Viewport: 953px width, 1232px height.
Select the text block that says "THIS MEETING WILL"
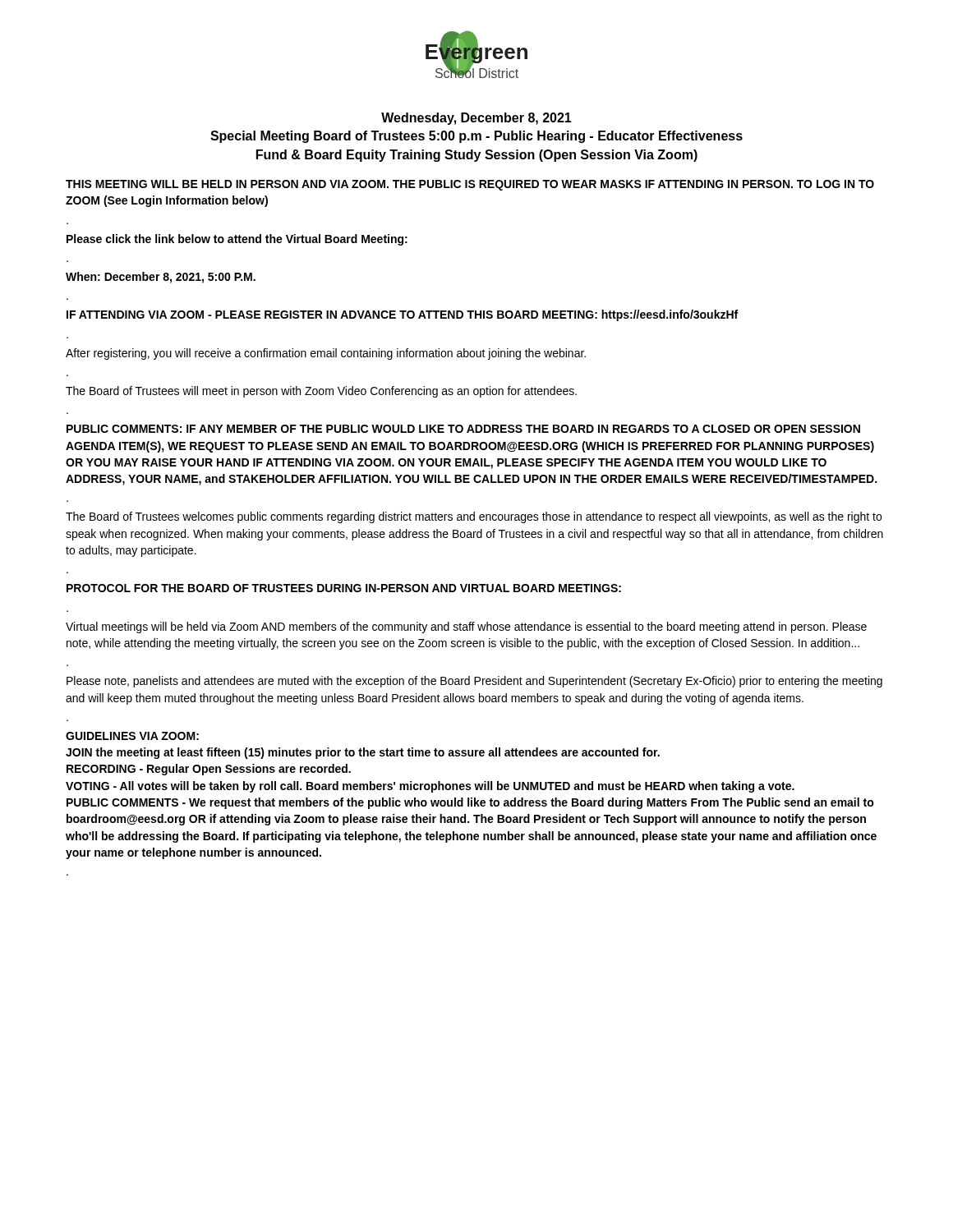pyautogui.click(x=470, y=192)
